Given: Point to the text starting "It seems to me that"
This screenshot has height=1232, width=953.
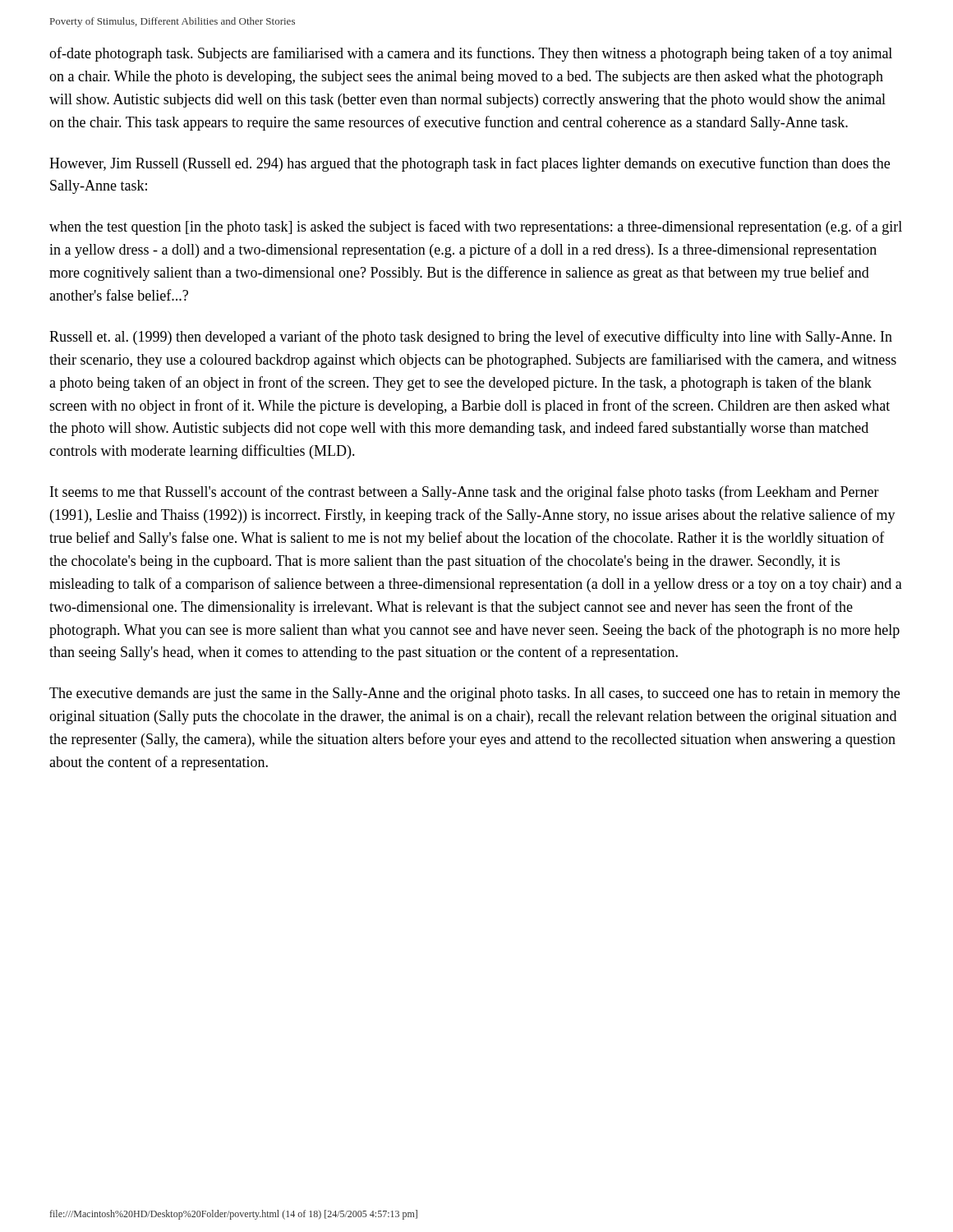Looking at the screenshot, I should tap(476, 572).
